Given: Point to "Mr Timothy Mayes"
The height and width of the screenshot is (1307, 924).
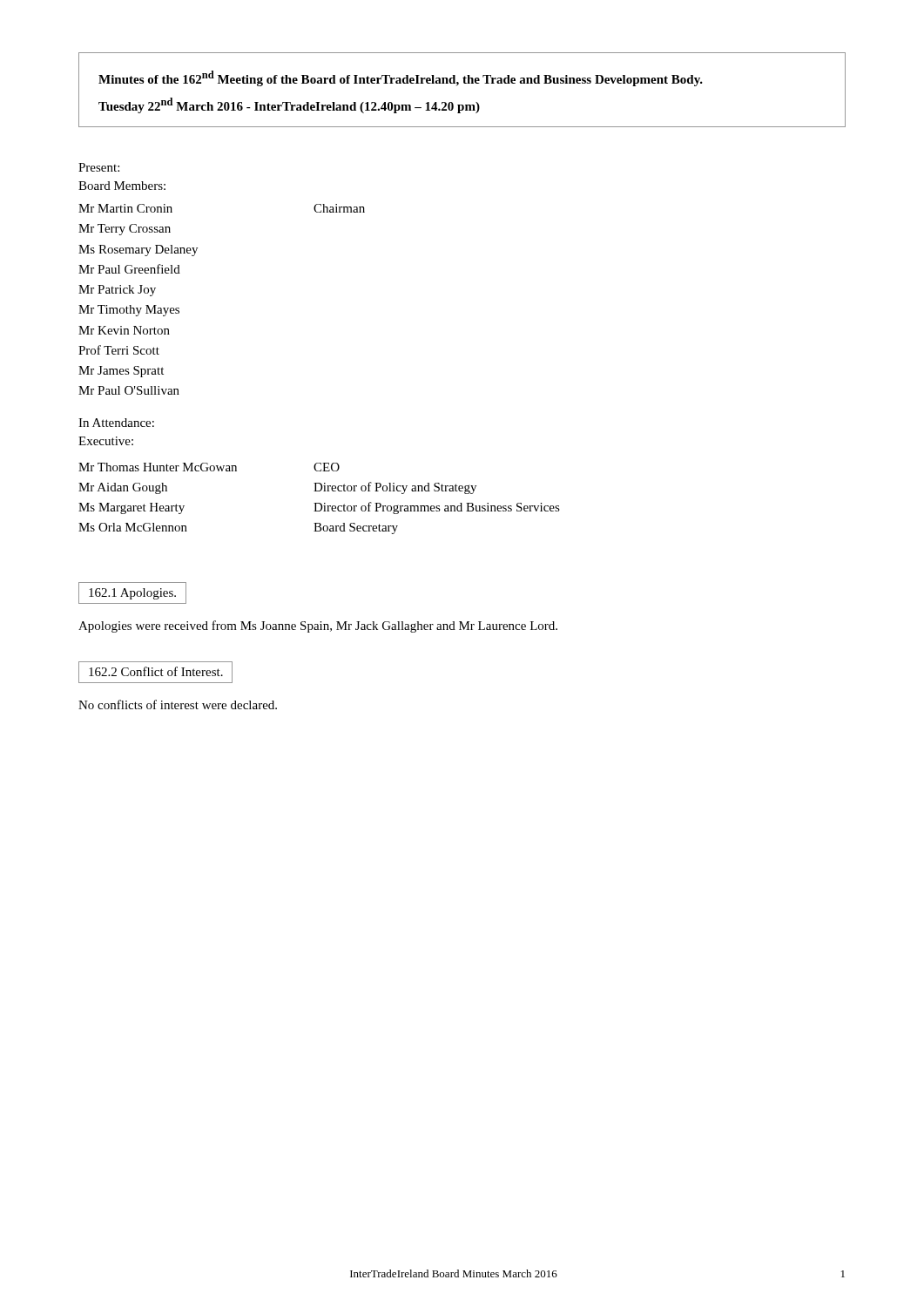Looking at the screenshot, I should click(129, 310).
